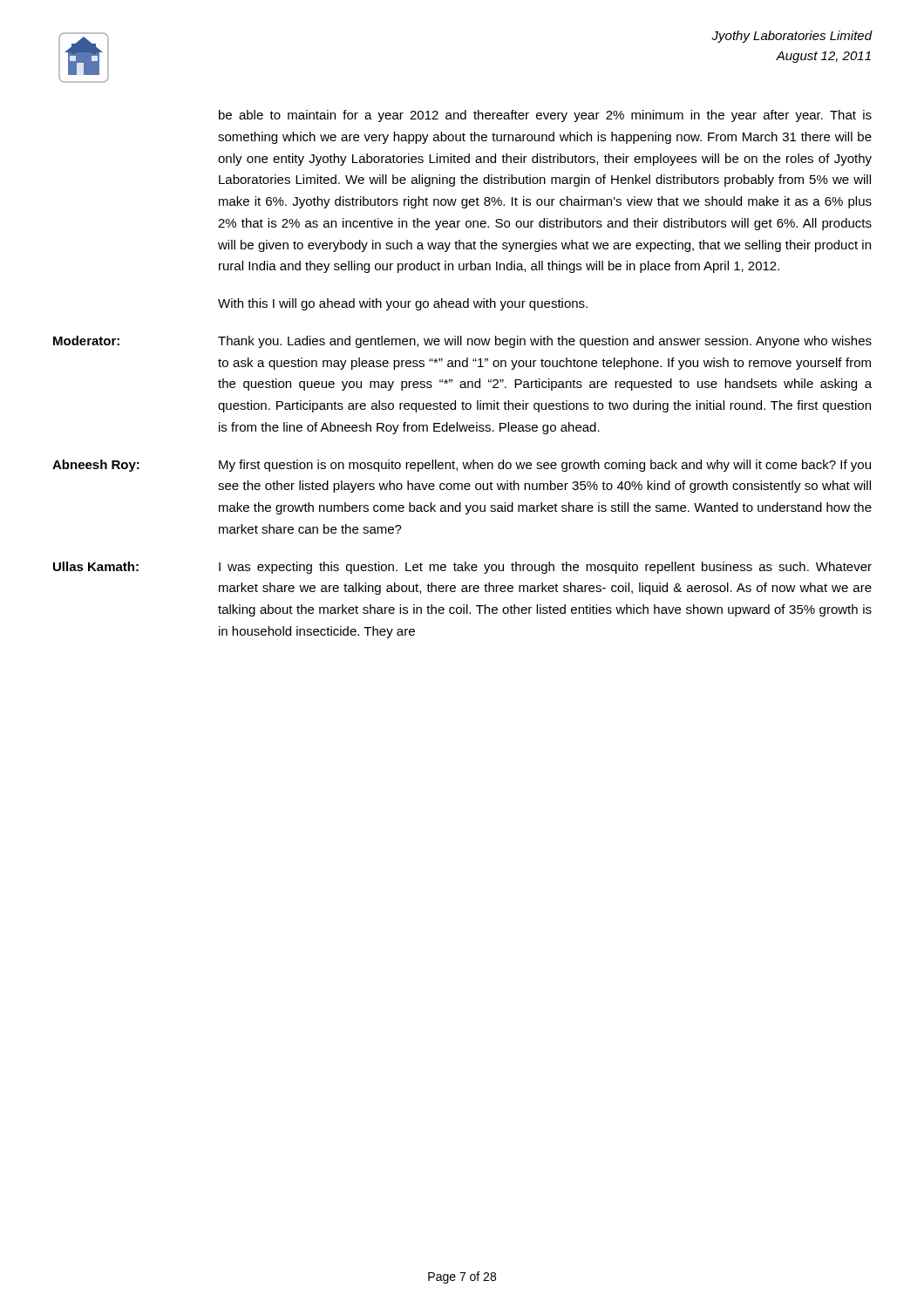Where is the passage that starts "be able to maintain for"?

[x=545, y=190]
